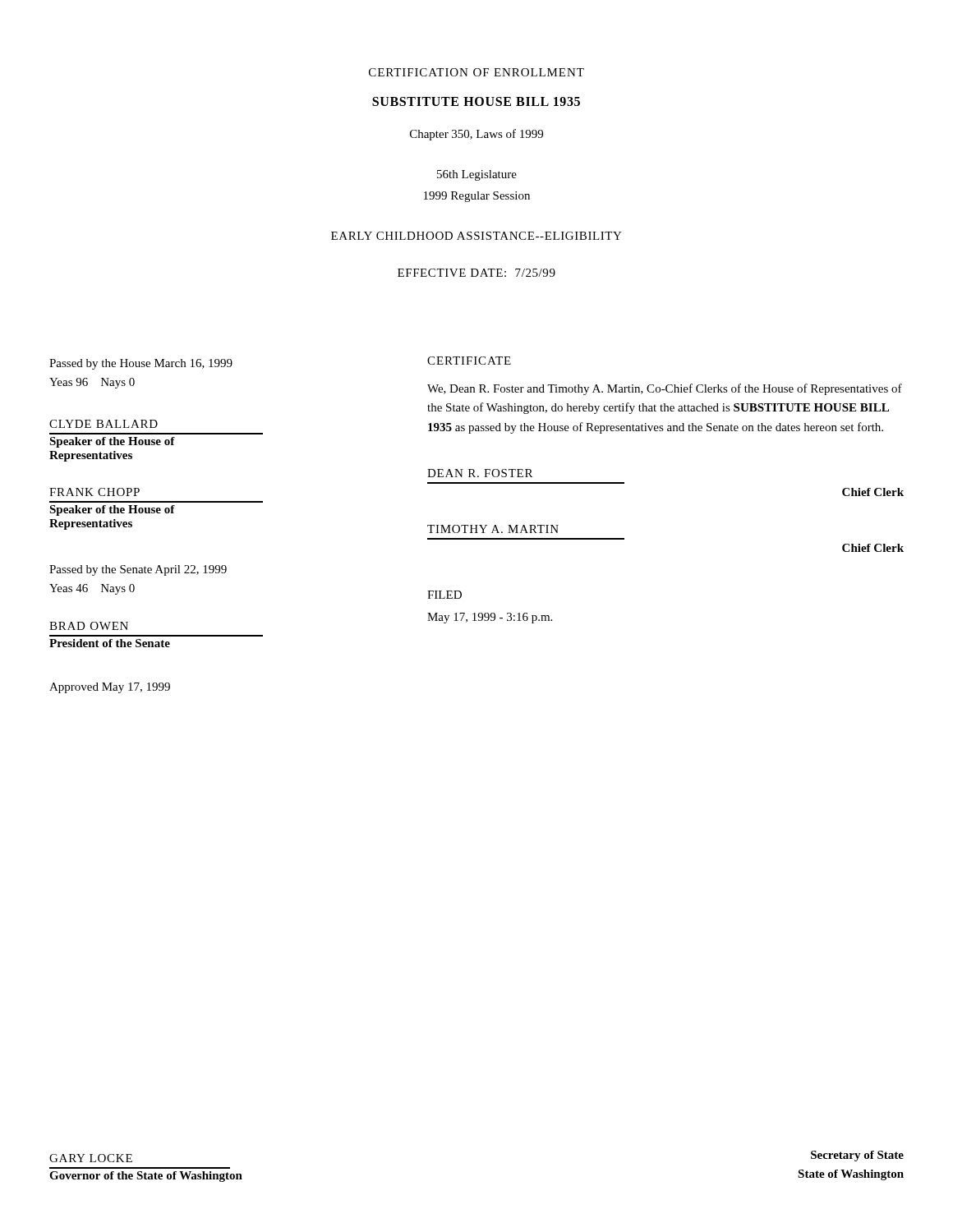
Task: Find the region starting "Passed by the House"
Action: (141, 373)
